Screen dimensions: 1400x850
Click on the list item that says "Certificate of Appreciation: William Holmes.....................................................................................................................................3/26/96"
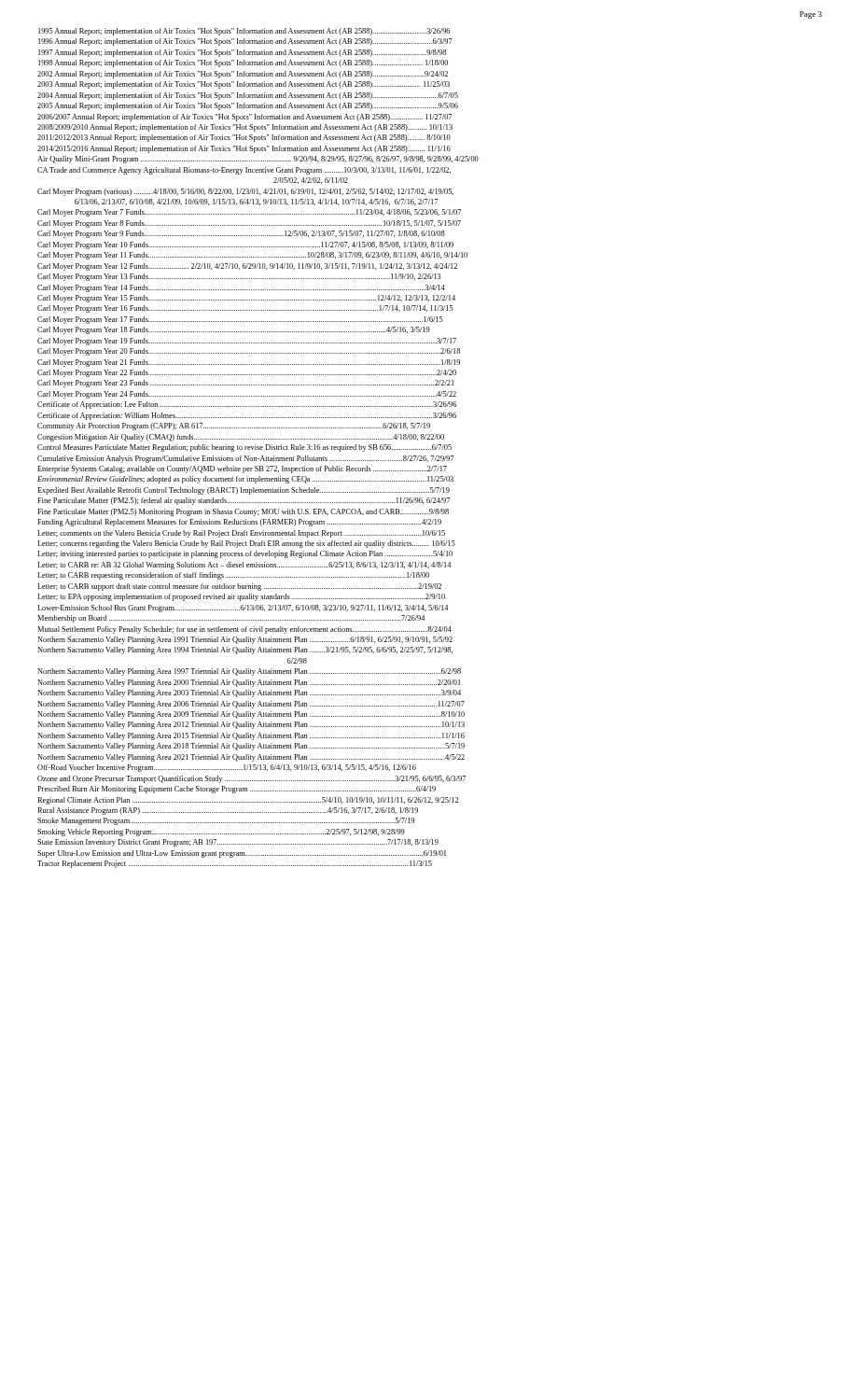(x=247, y=416)
